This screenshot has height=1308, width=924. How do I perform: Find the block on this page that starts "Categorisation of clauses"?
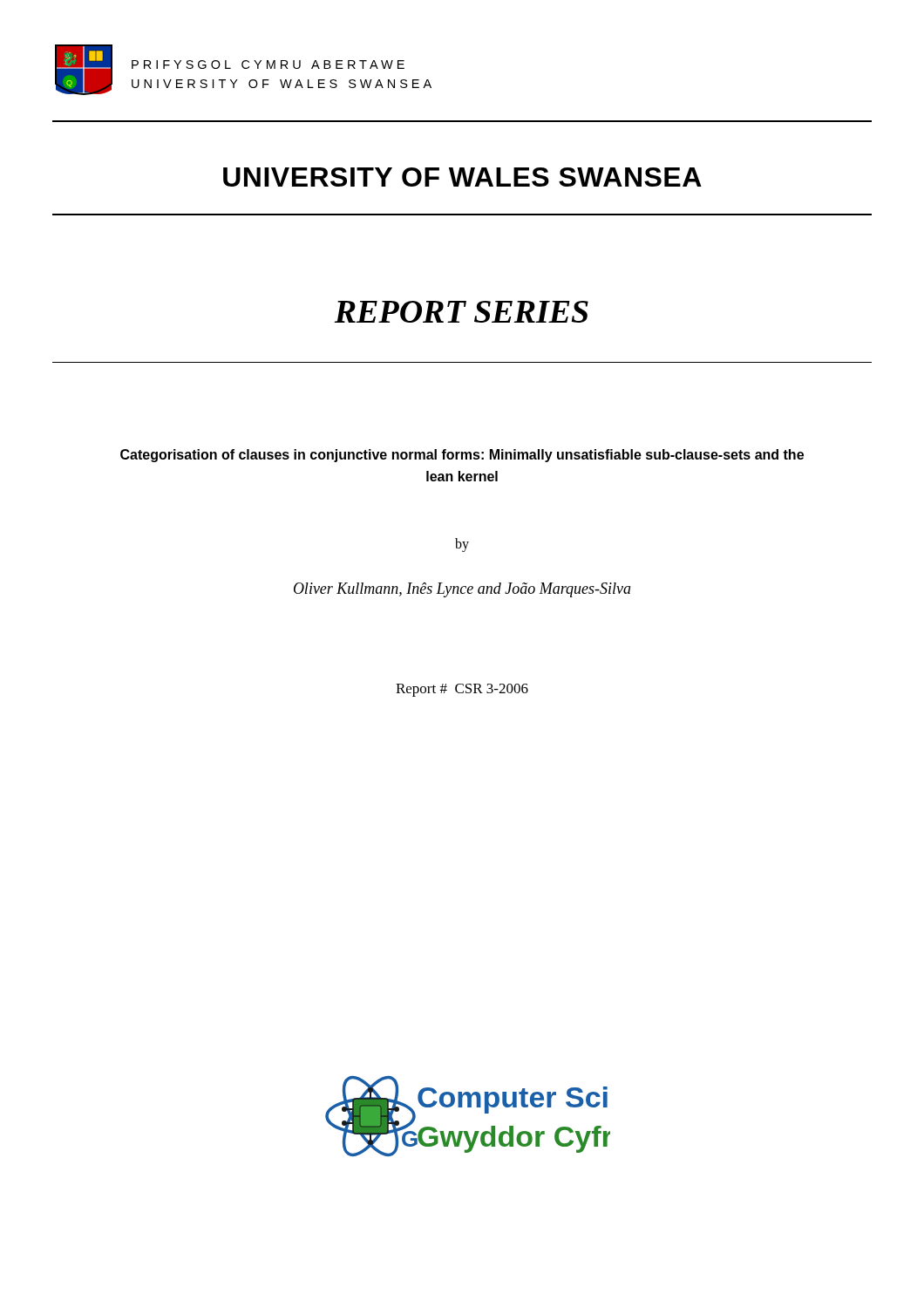462,466
